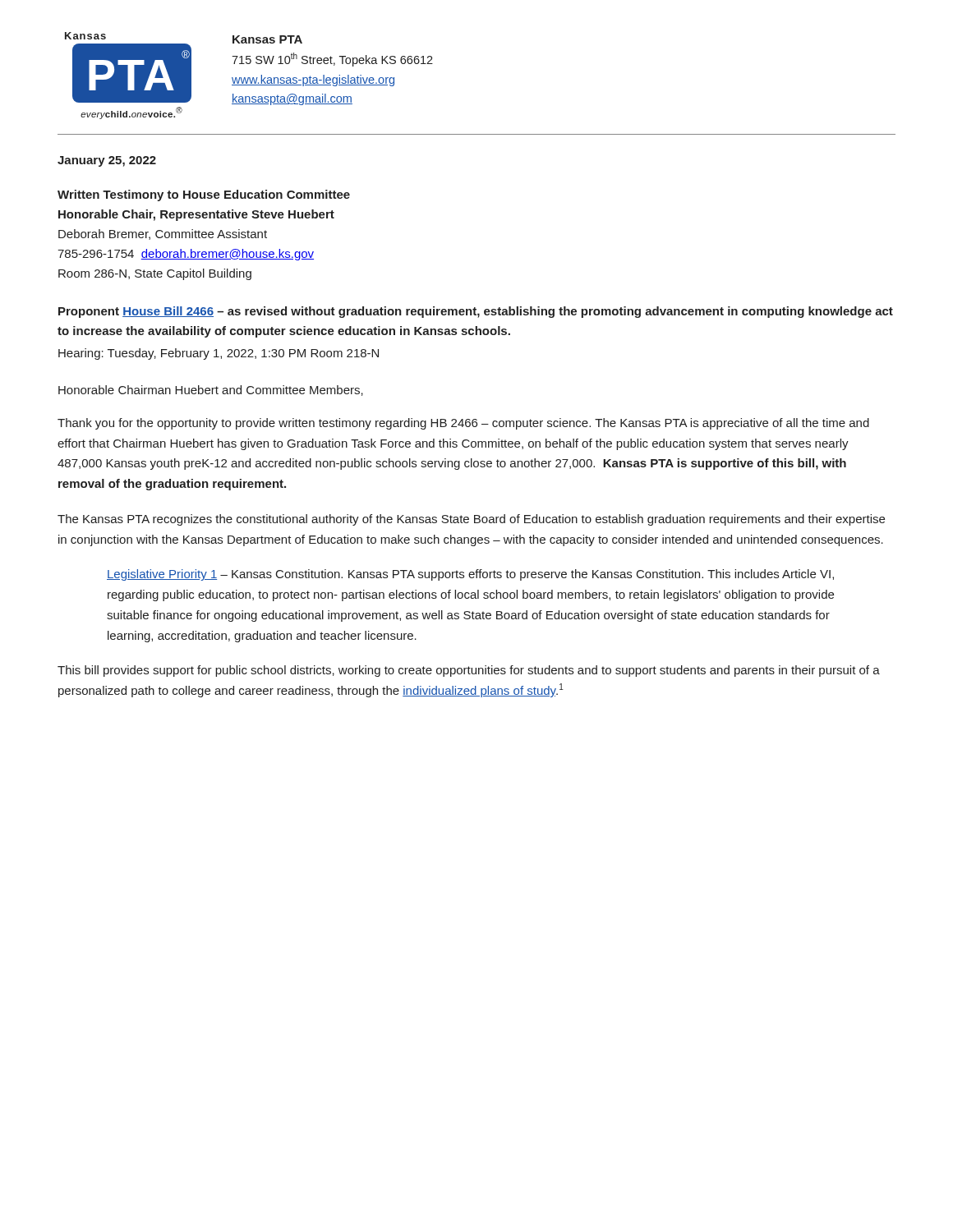
Task: Locate the block of text that opens with "Legislative Priority 1 – Kansas Constitution."
Action: pyautogui.click(x=471, y=604)
